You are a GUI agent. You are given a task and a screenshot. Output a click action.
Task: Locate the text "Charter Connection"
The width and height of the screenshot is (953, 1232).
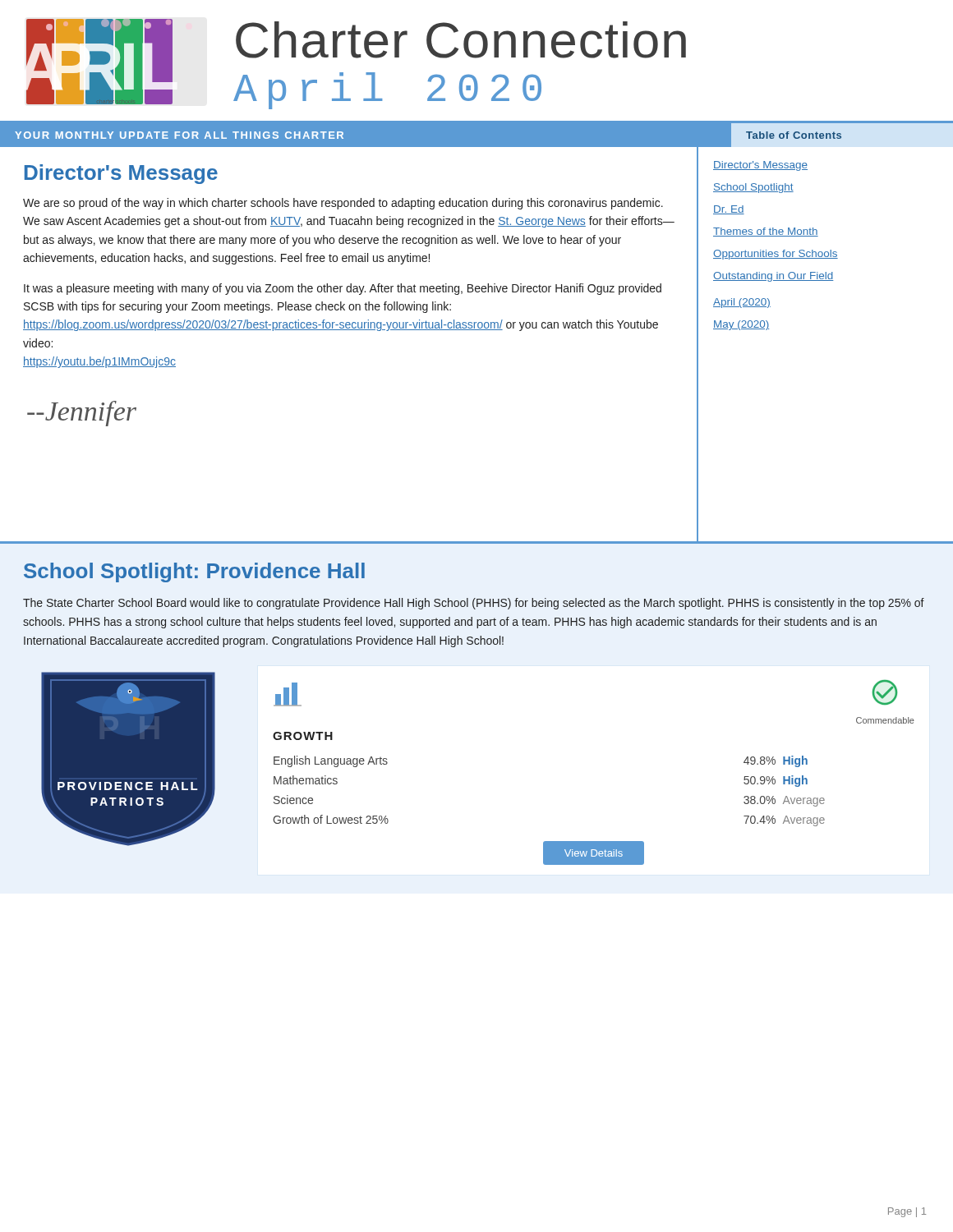tap(462, 40)
